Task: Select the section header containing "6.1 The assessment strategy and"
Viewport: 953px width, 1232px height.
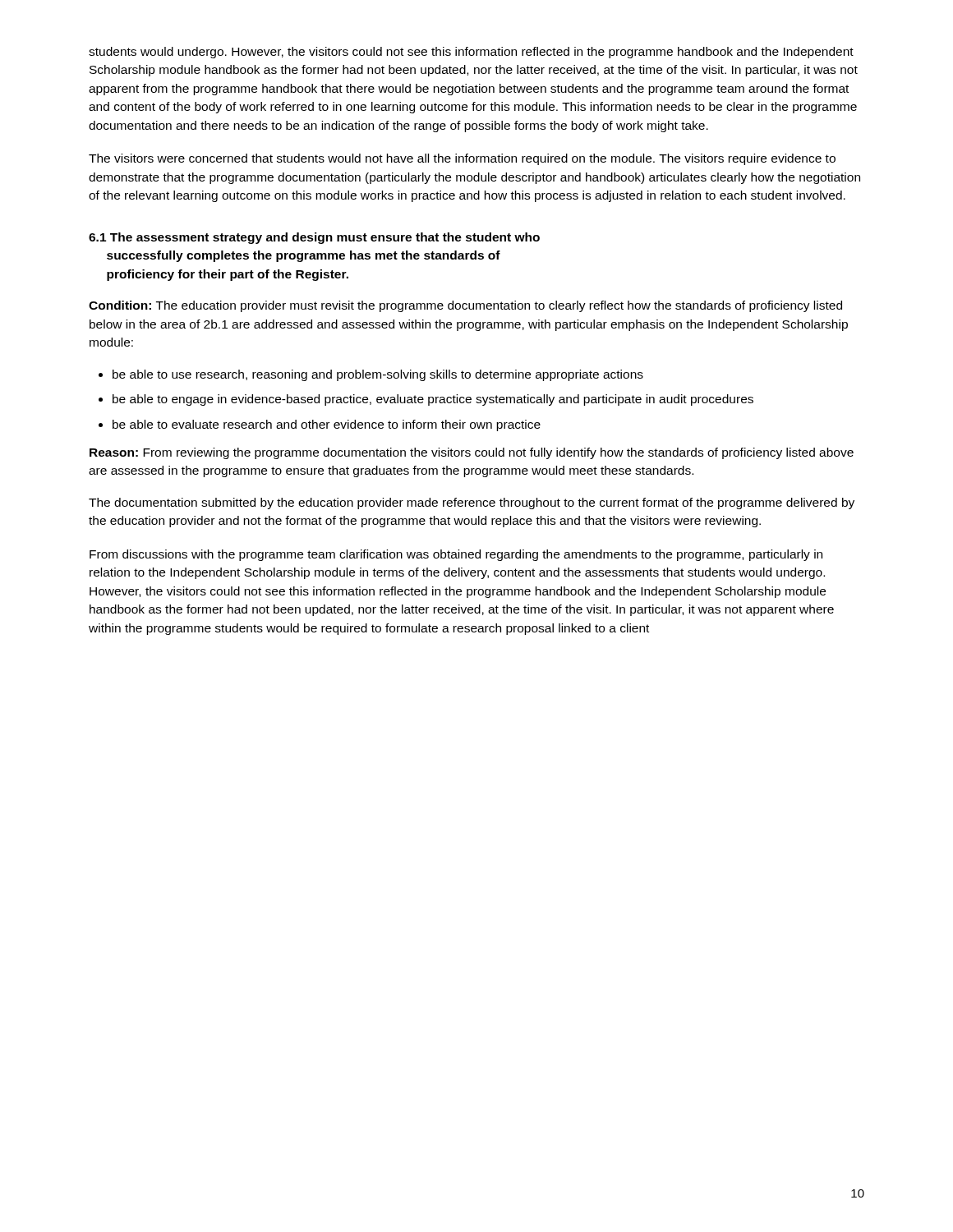Action: point(314,255)
